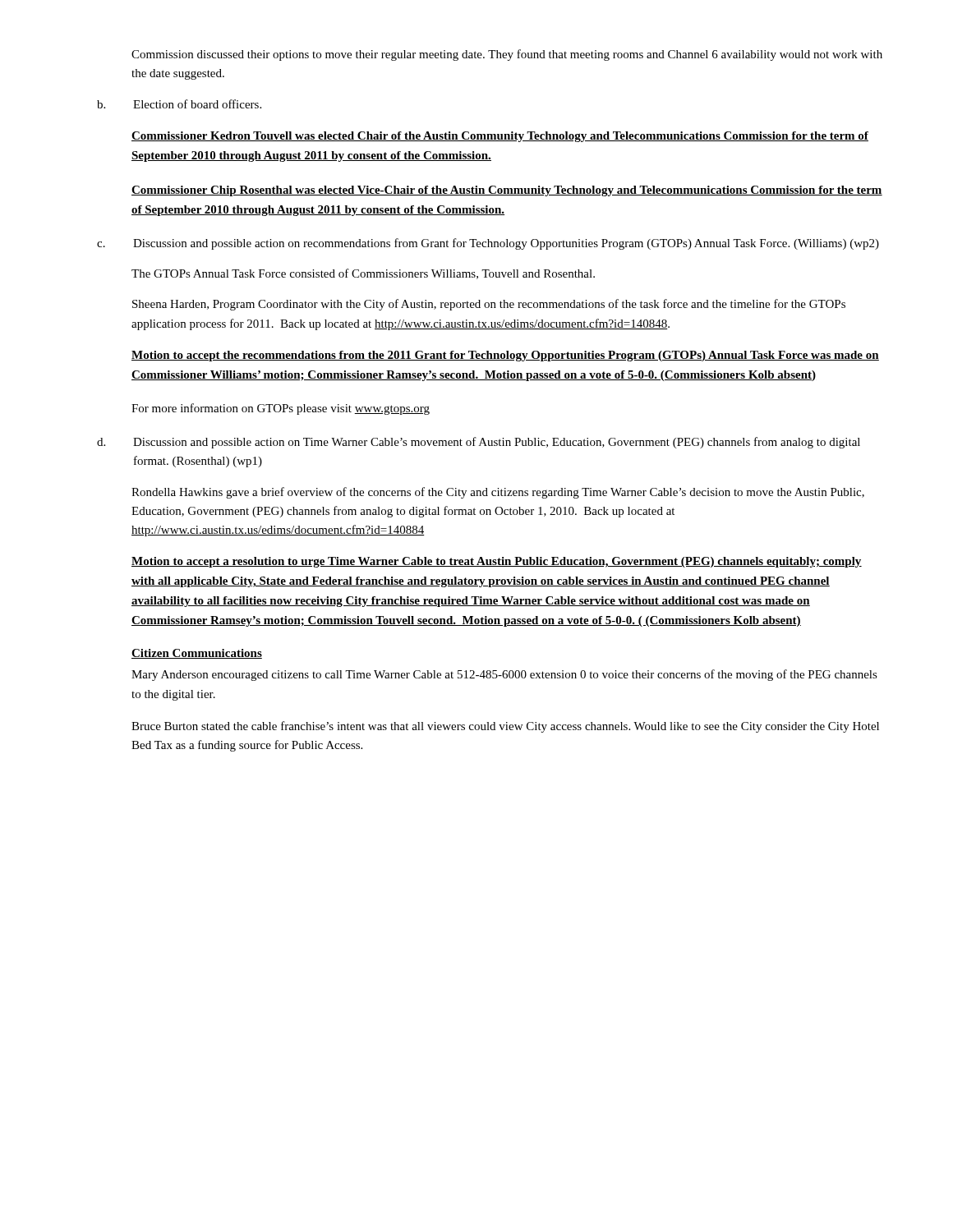The image size is (953, 1232).
Task: Locate the text block that reads "Commission discussed their options to move their regular"
Action: click(507, 64)
